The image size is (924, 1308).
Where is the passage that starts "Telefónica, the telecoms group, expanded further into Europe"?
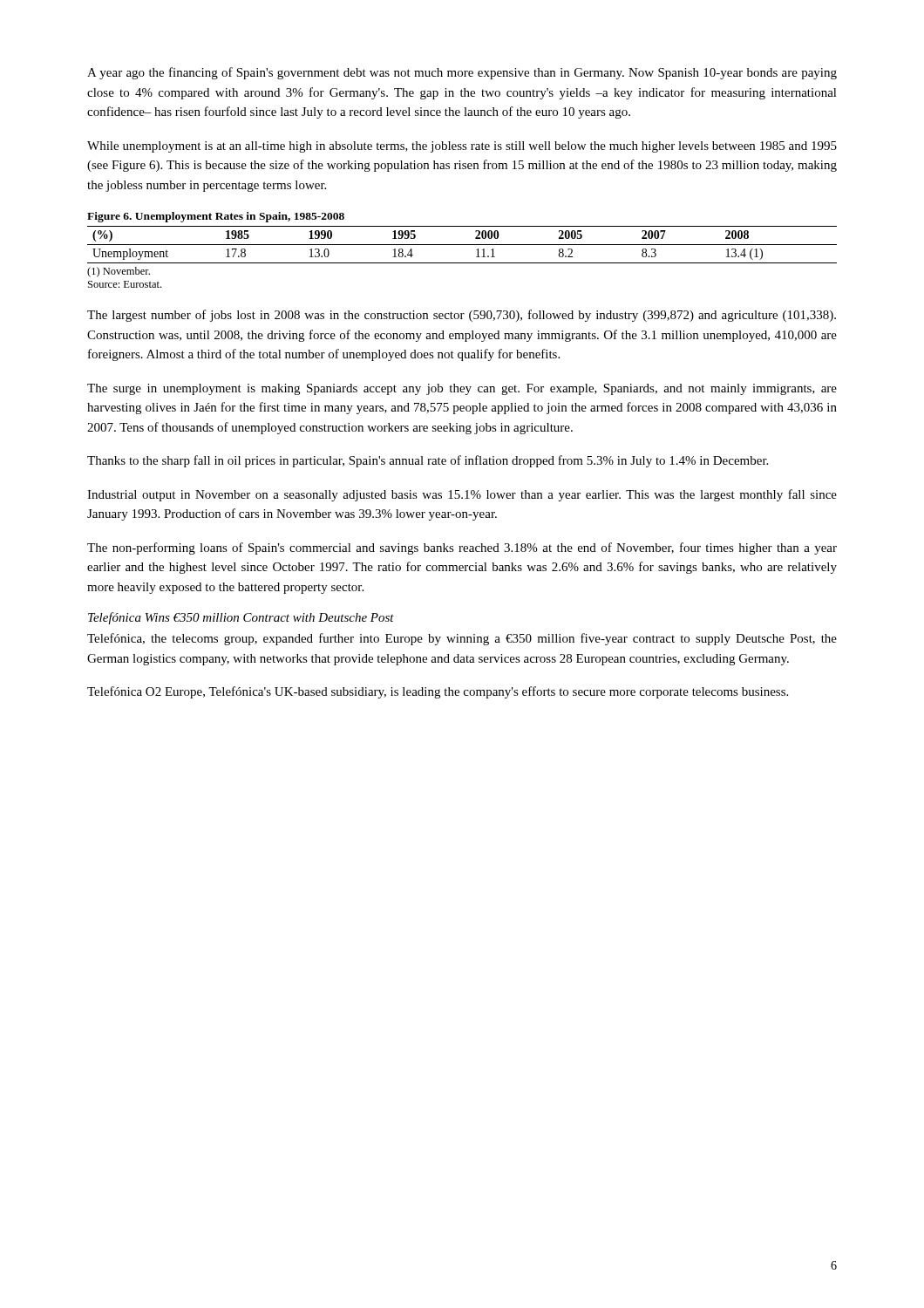pyautogui.click(x=462, y=648)
